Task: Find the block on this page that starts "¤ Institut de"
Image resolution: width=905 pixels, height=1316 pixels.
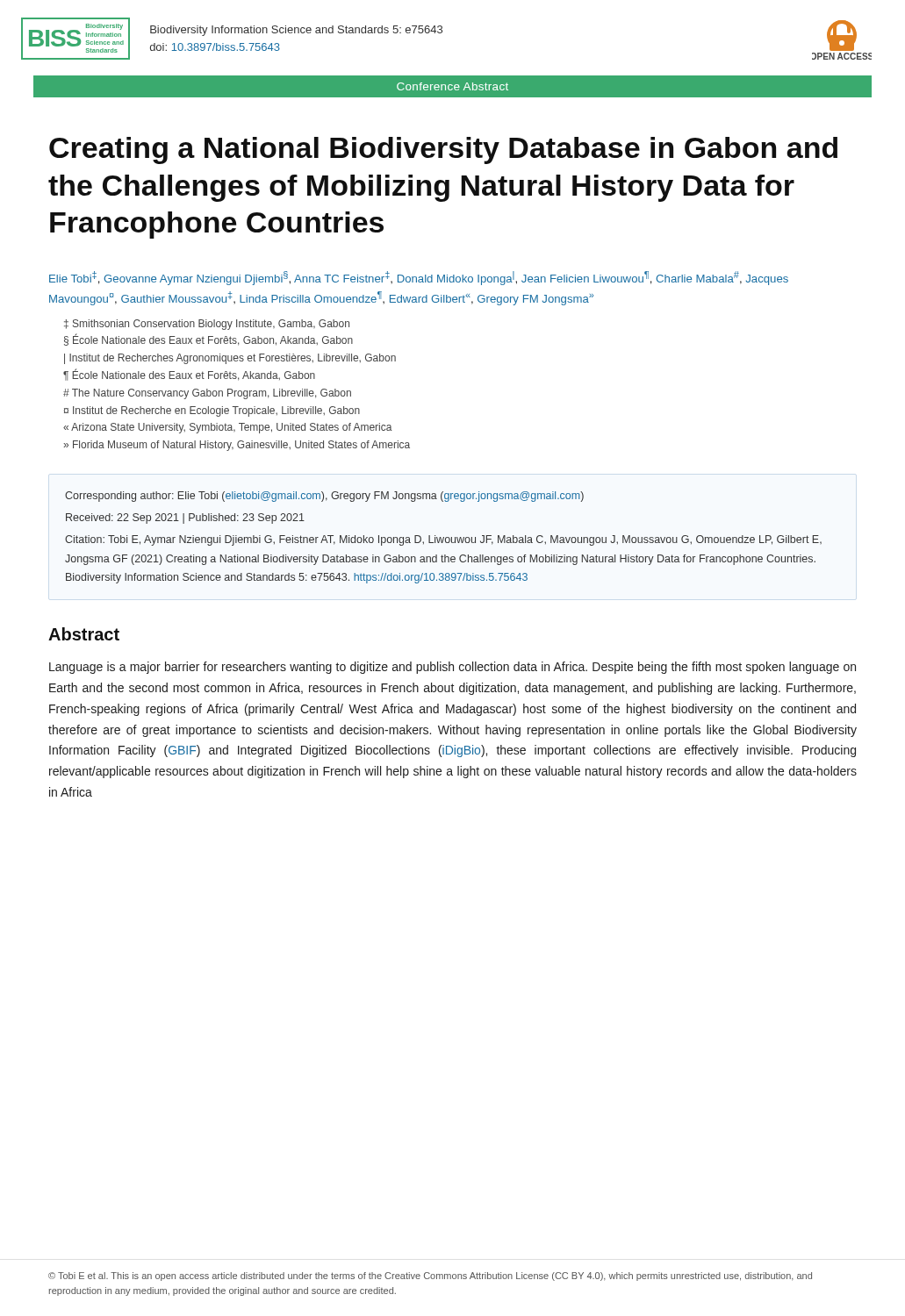Action: pyautogui.click(x=212, y=410)
